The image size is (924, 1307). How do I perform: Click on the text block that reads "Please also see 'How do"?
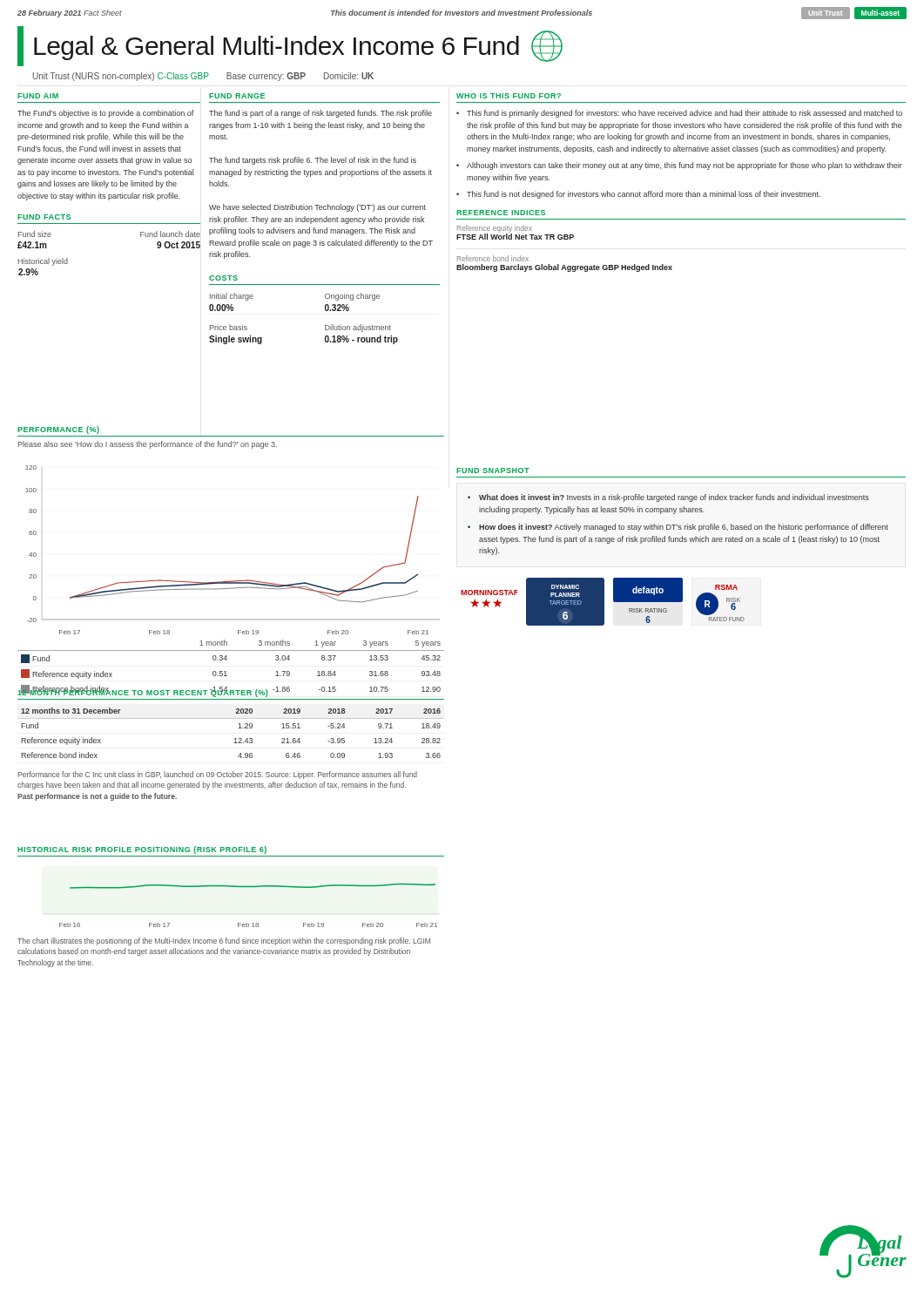147,444
